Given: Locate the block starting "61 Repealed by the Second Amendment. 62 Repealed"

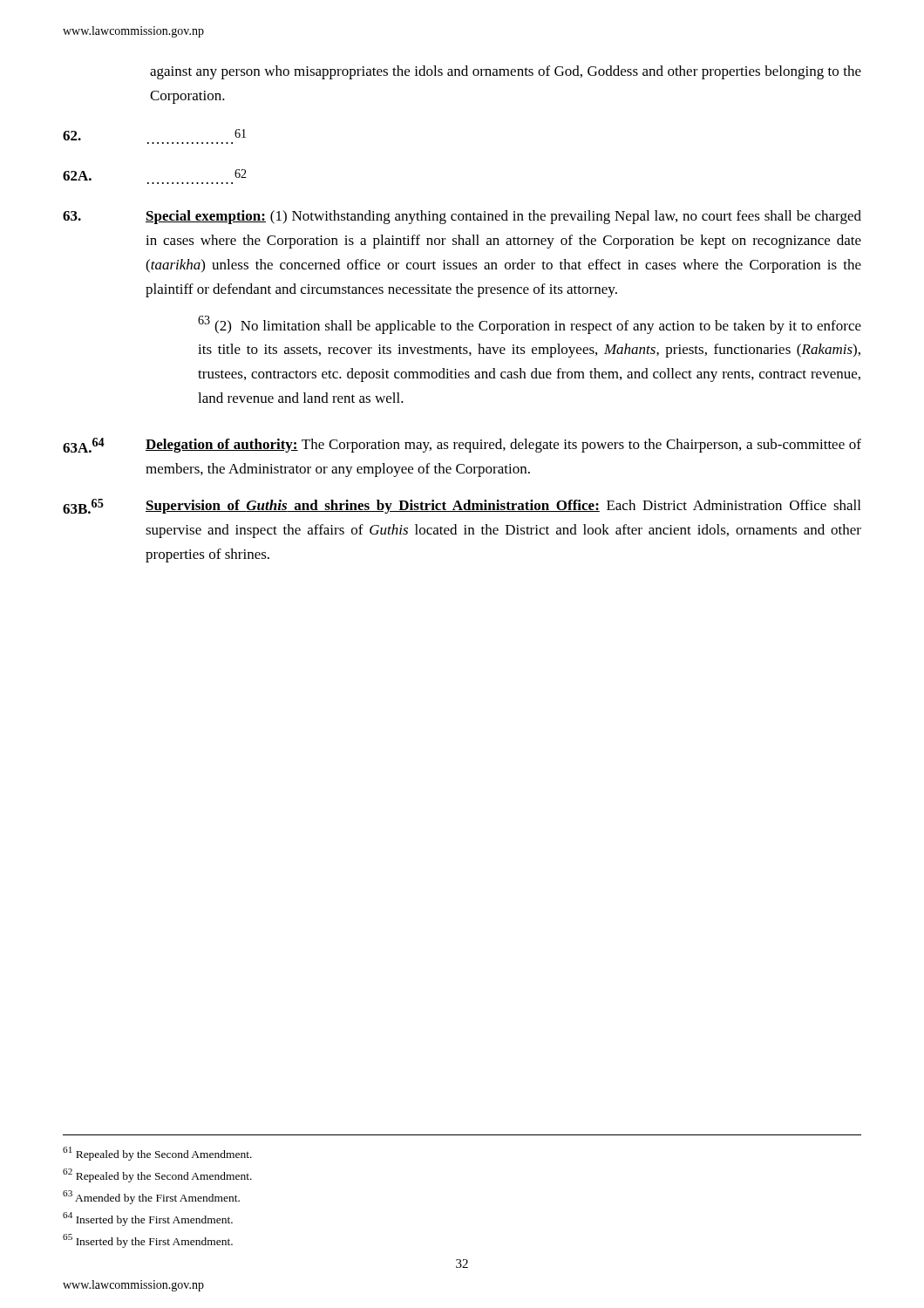Looking at the screenshot, I should (x=157, y=1154).
